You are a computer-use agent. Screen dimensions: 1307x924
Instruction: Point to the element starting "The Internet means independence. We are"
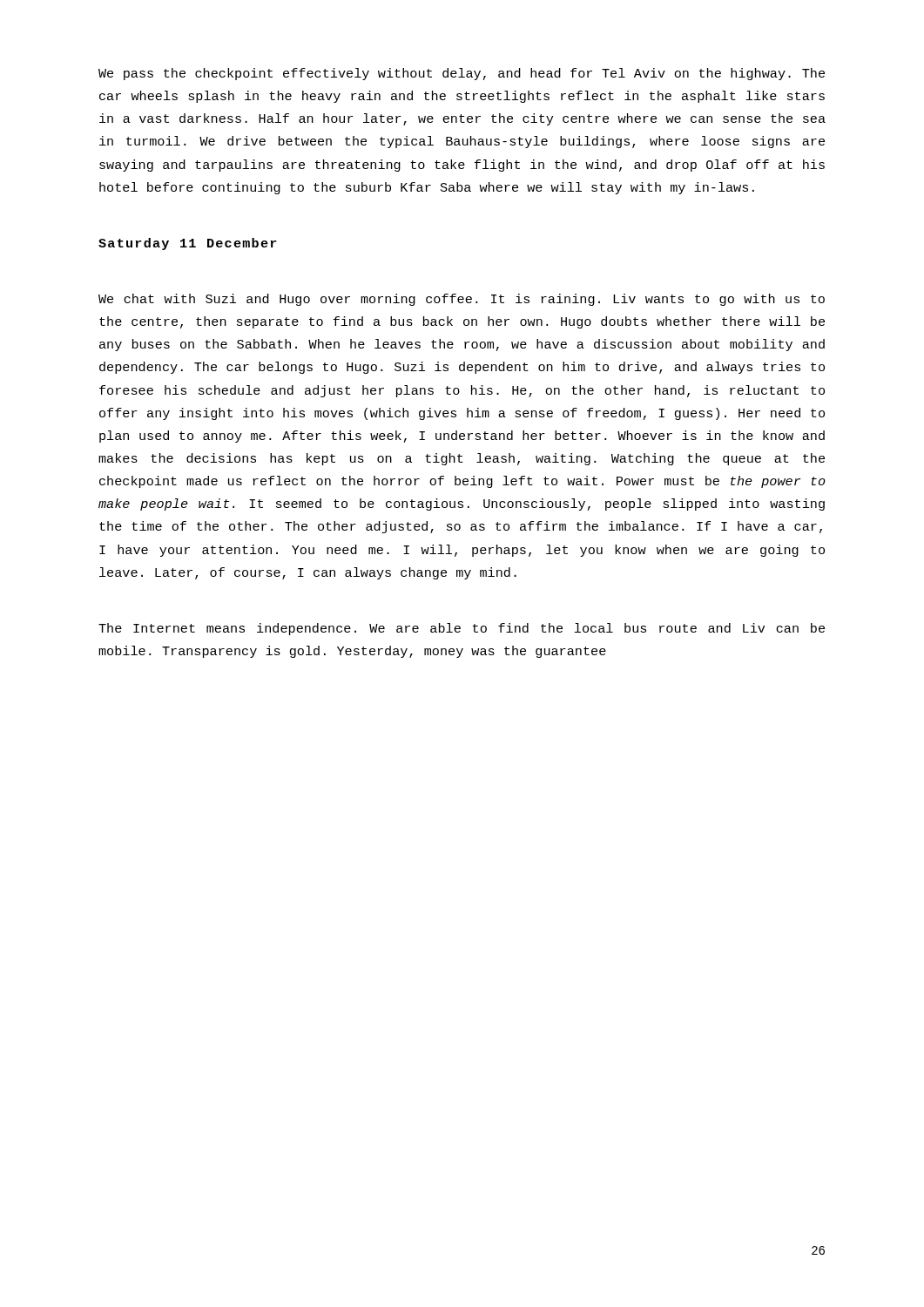[462, 640]
